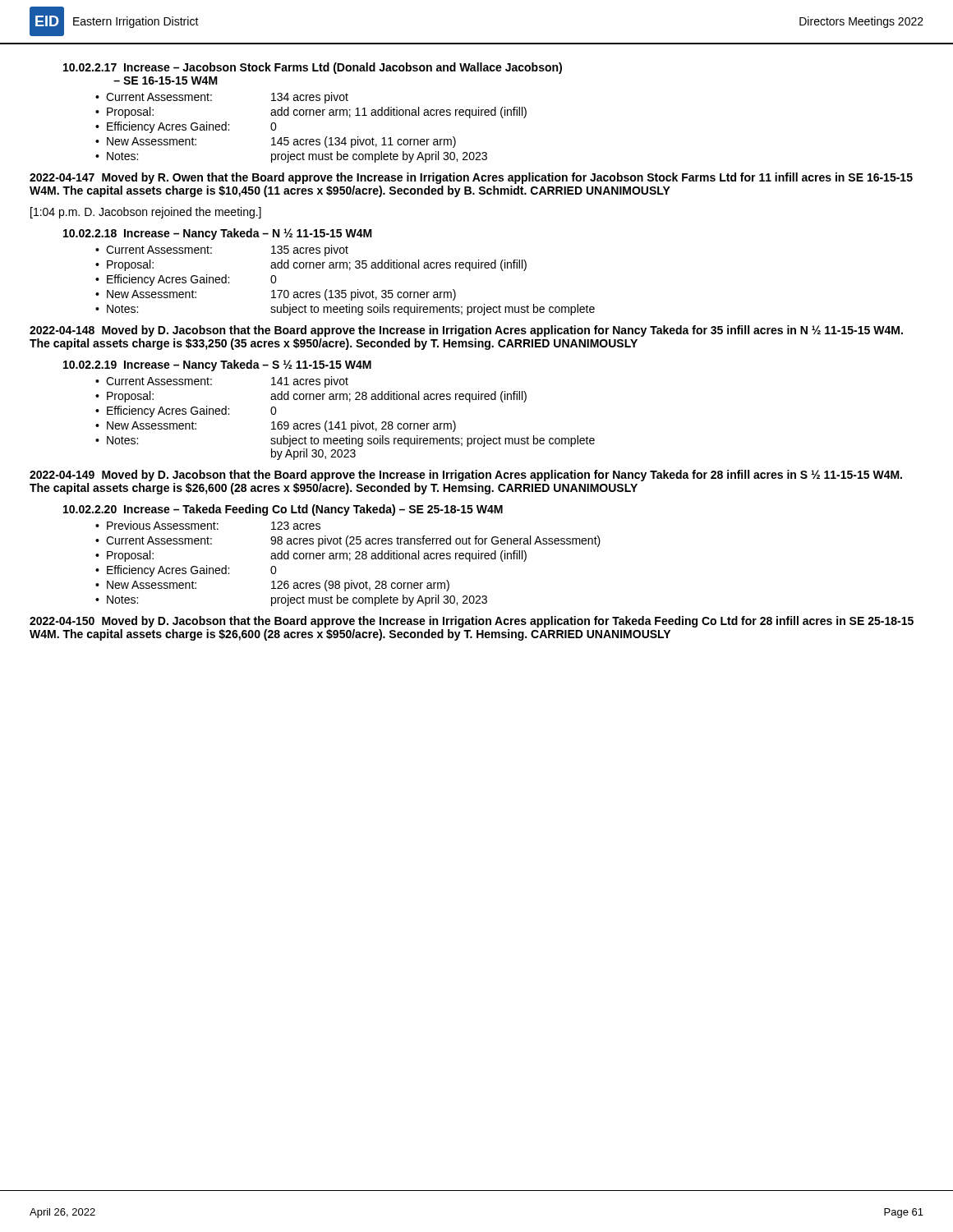953x1232 pixels.
Task: Find the text starting "Proposal:add corner arm; 35 additional"
Action: pos(317,264)
